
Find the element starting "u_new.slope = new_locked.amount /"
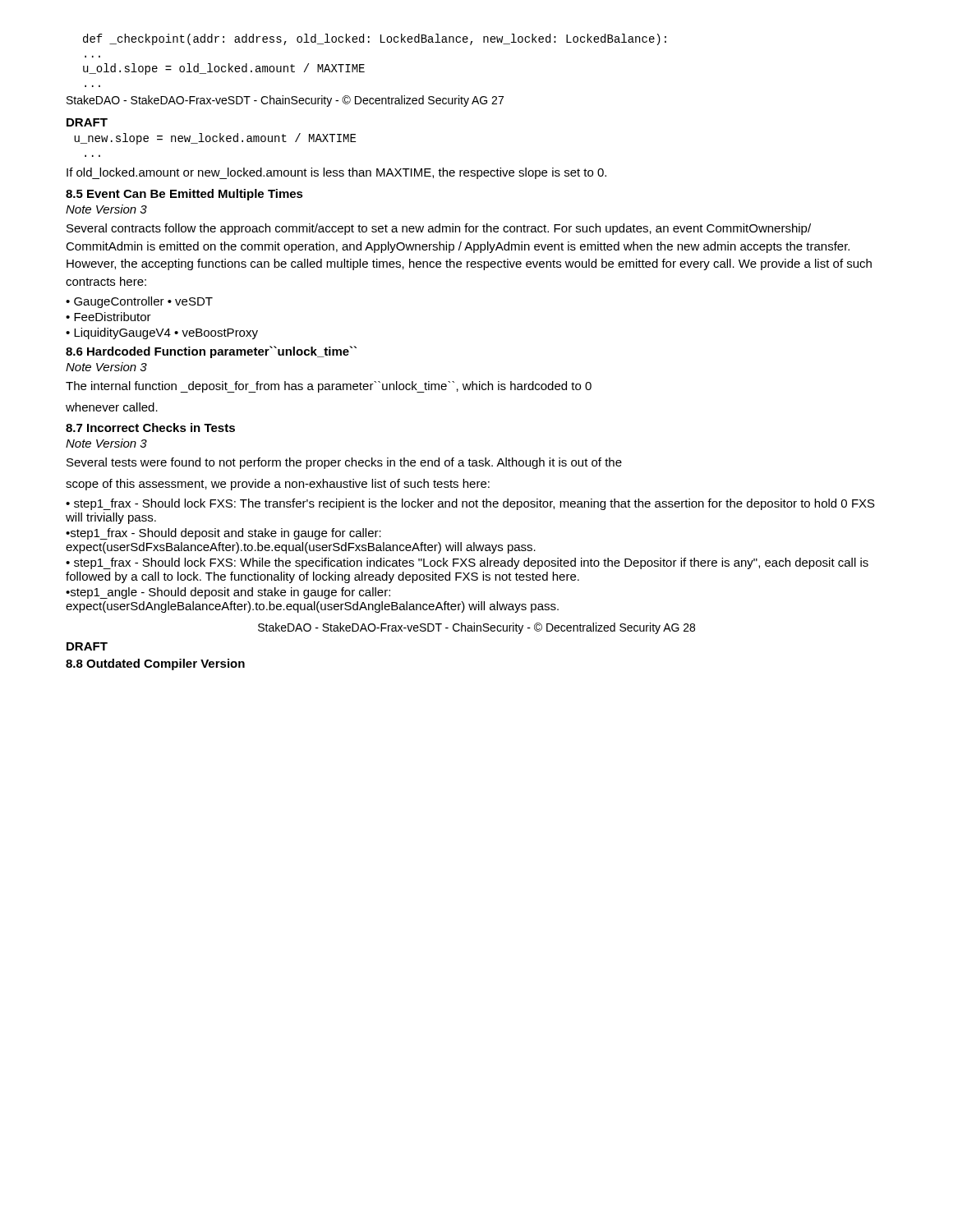(211, 139)
